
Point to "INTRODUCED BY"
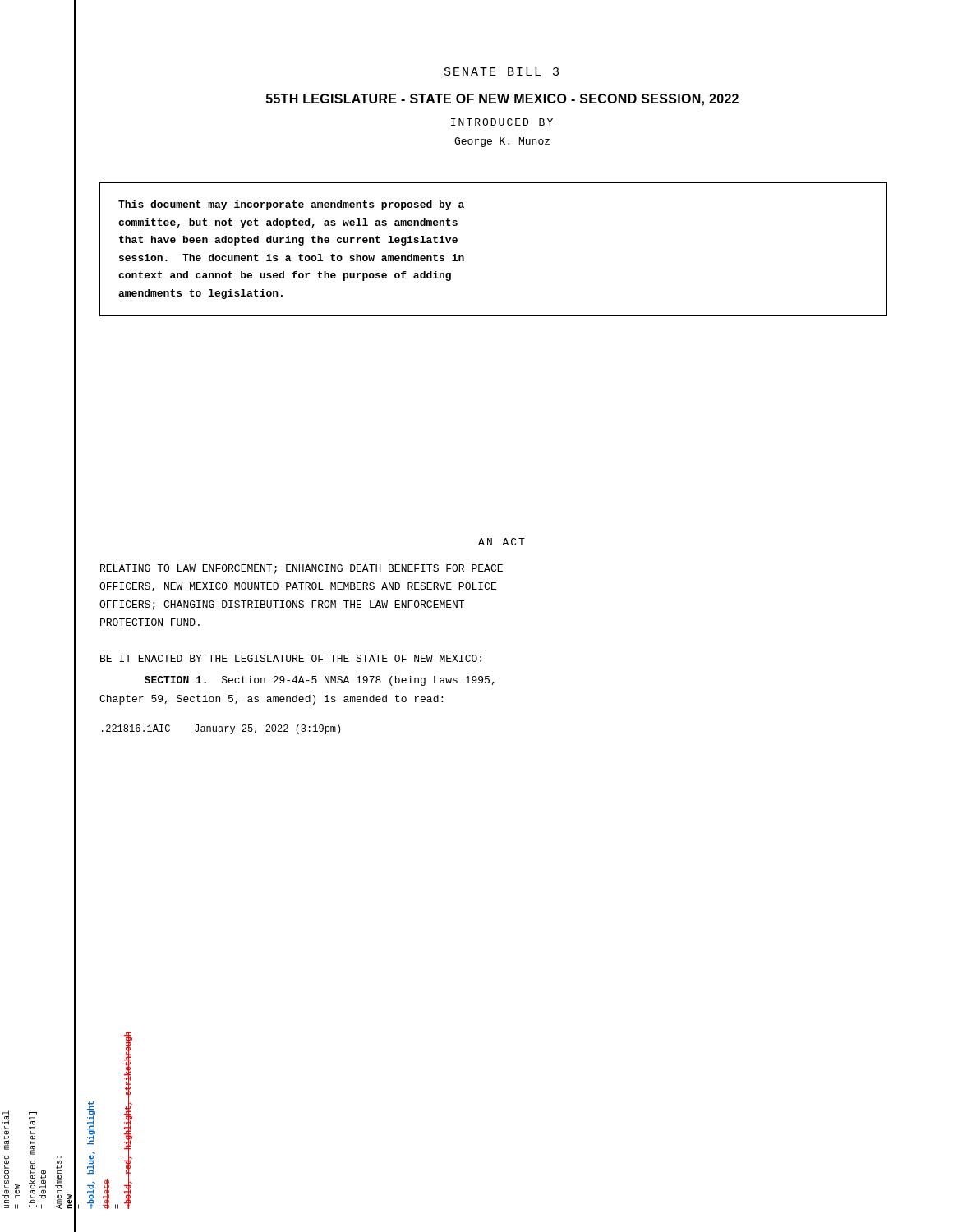[502, 123]
